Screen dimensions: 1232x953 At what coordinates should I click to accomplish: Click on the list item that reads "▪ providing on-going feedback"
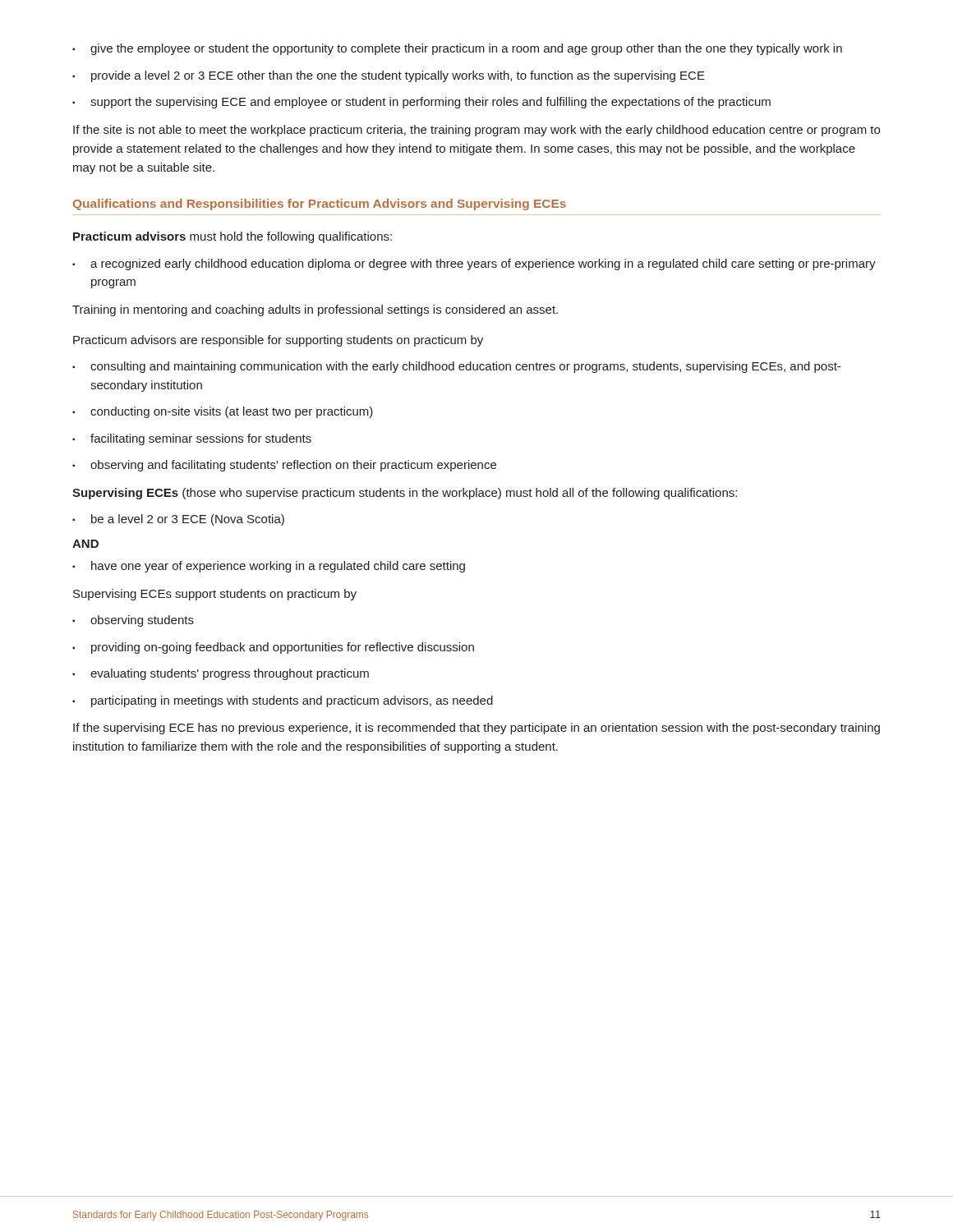[476, 647]
